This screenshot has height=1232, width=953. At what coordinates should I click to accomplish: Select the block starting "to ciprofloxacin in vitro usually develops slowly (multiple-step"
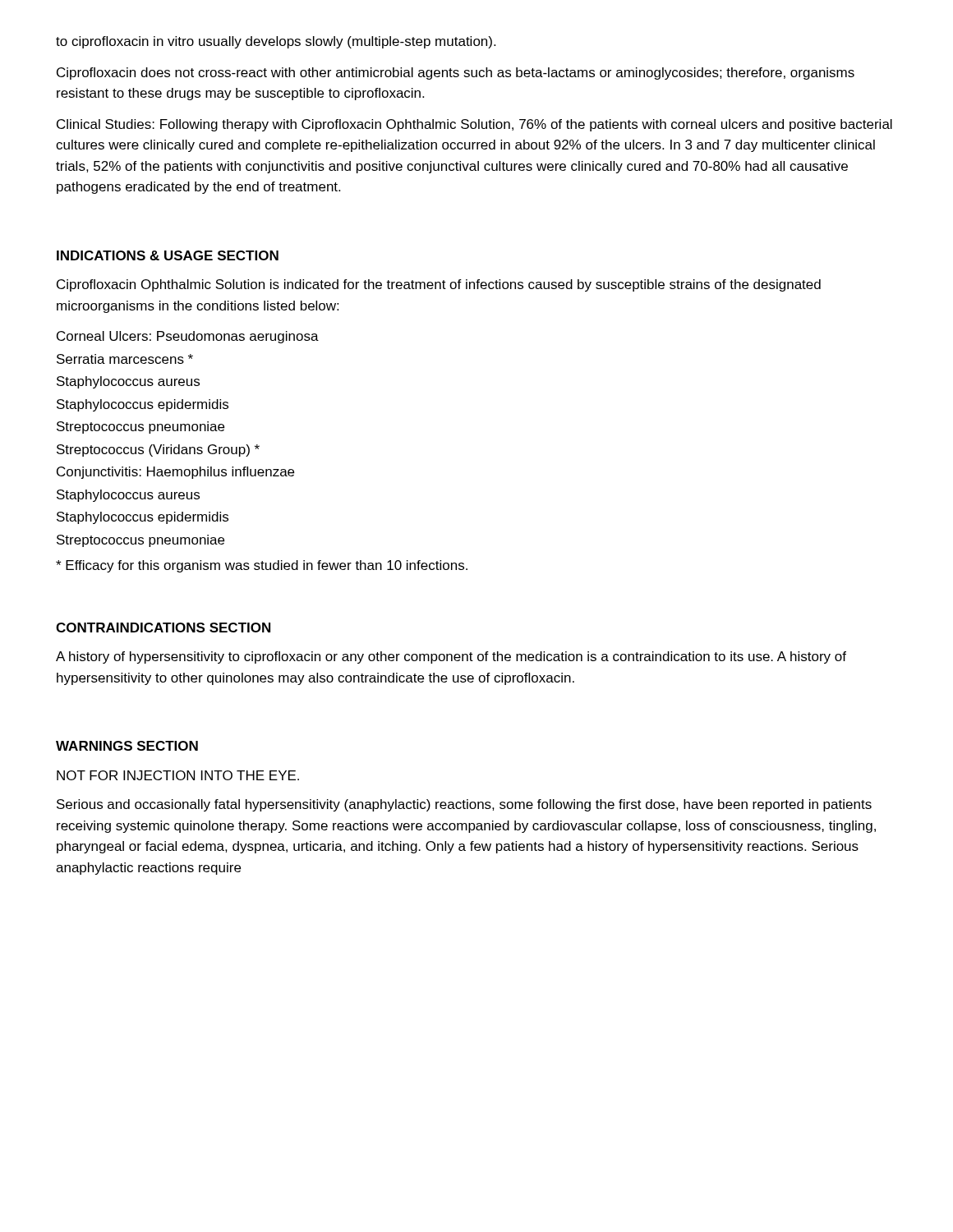coord(476,42)
